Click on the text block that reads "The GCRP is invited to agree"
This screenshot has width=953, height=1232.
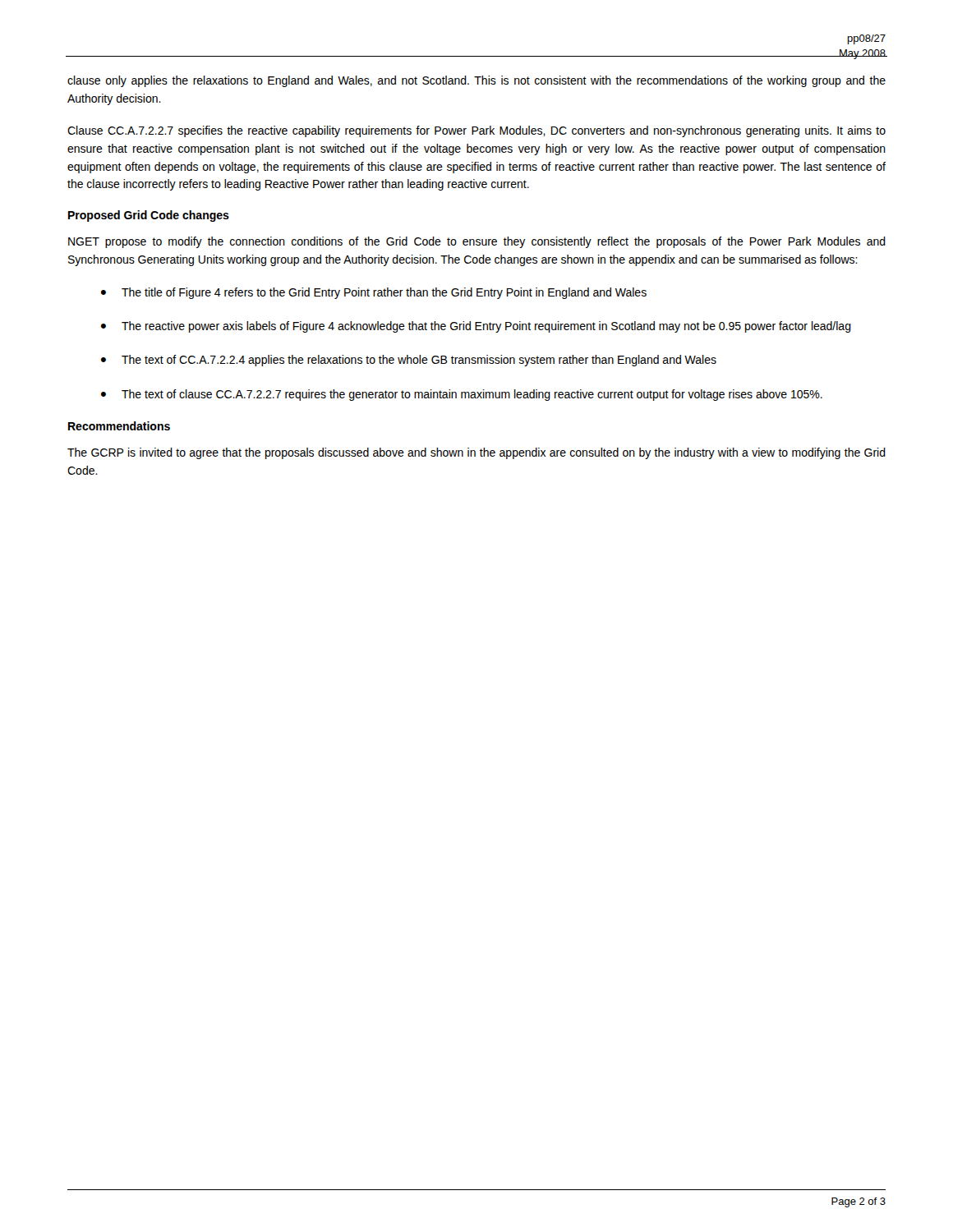pos(476,462)
